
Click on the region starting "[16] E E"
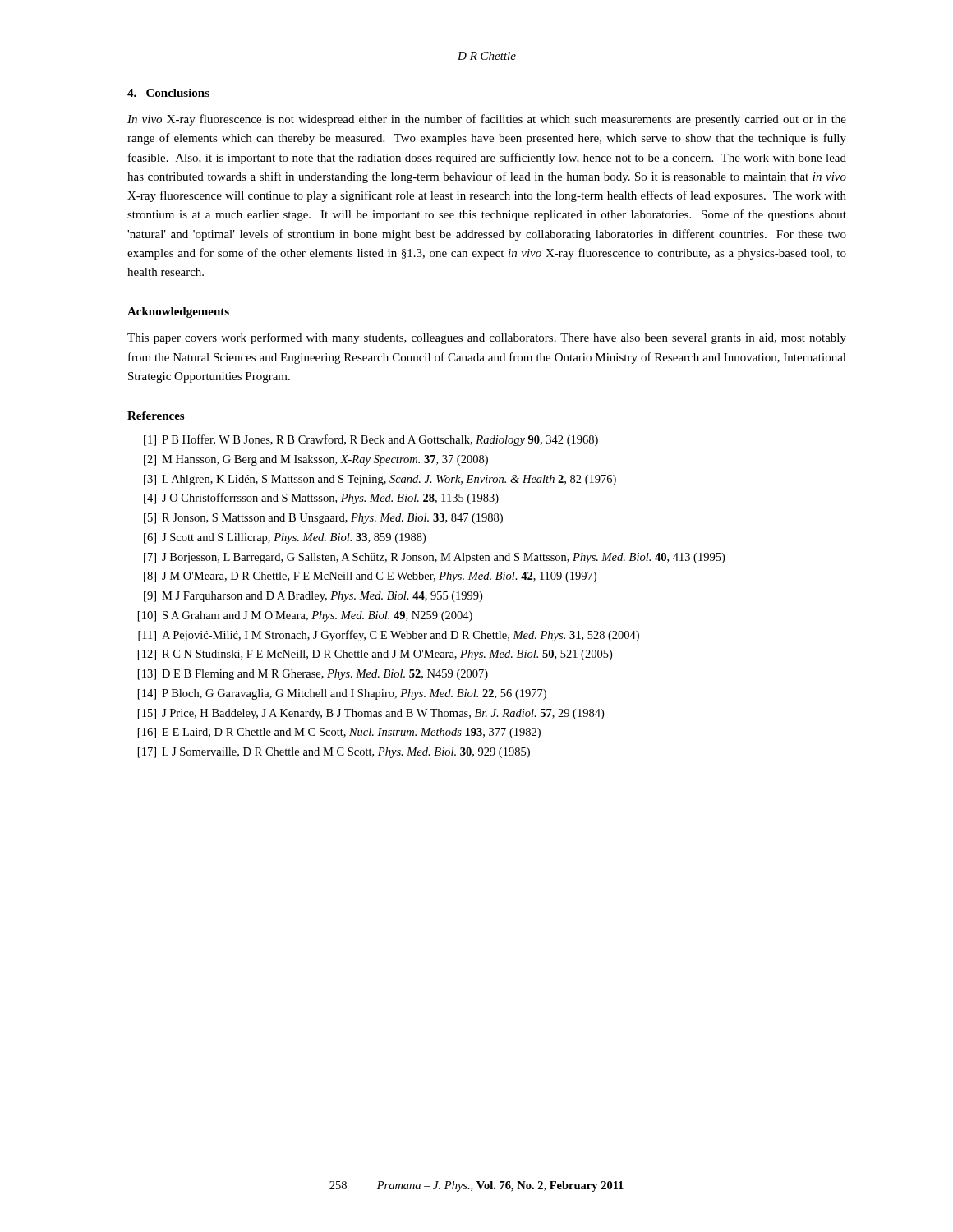point(487,733)
